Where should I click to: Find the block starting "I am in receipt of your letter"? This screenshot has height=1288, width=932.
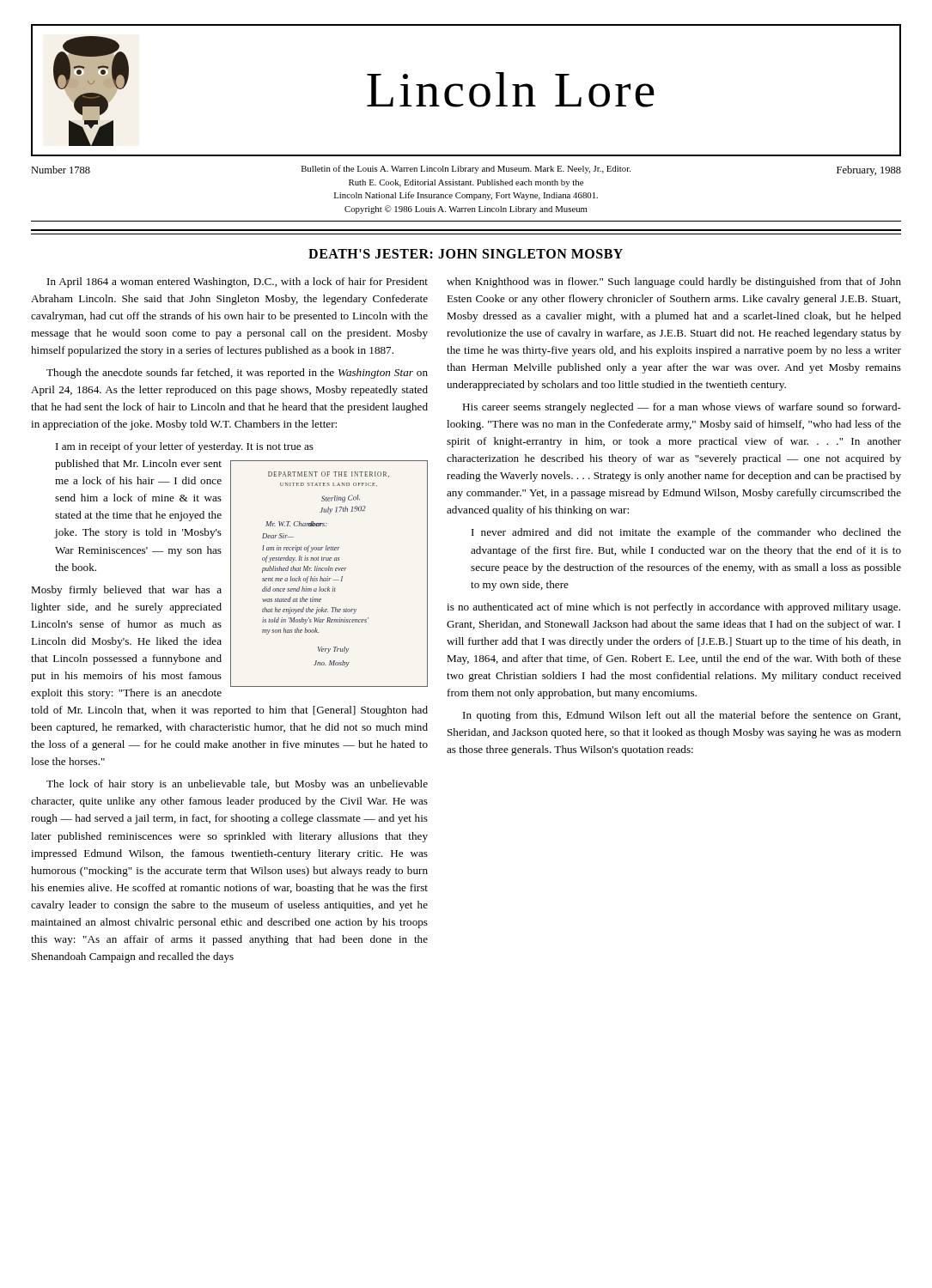184,446
